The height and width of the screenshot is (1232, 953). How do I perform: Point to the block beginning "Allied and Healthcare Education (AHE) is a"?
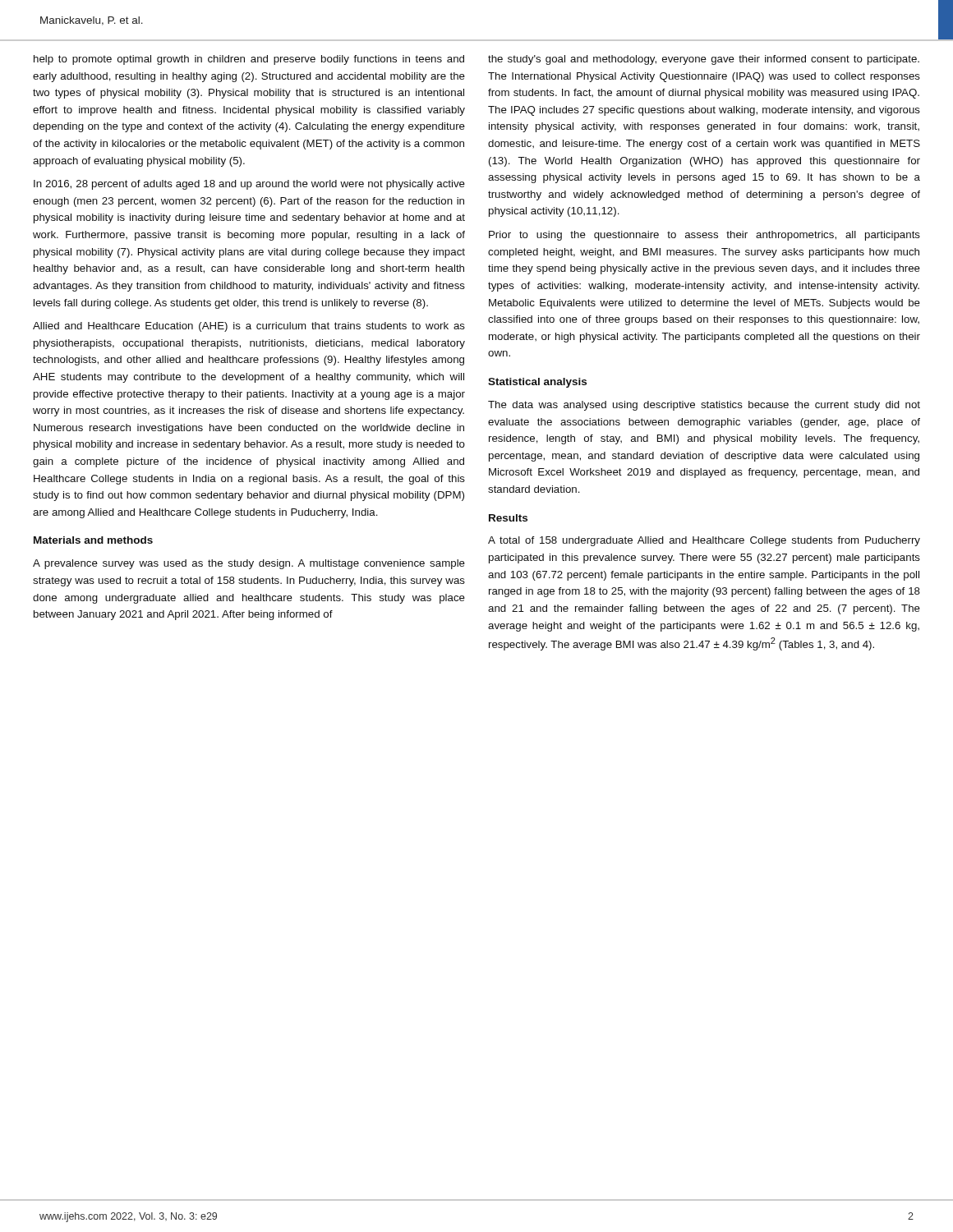[x=249, y=420]
